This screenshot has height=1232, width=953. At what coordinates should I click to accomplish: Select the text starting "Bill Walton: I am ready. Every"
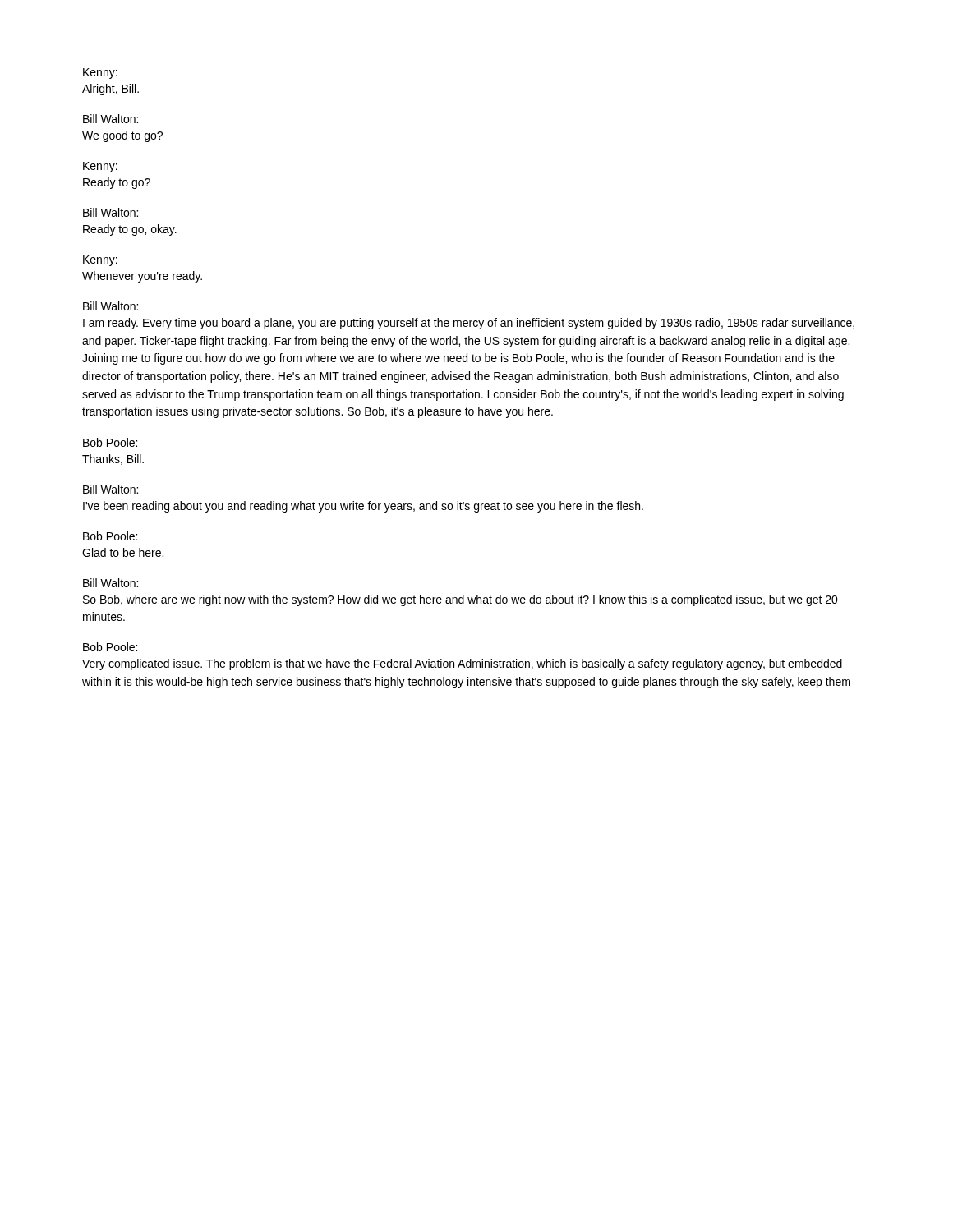click(476, 361)
